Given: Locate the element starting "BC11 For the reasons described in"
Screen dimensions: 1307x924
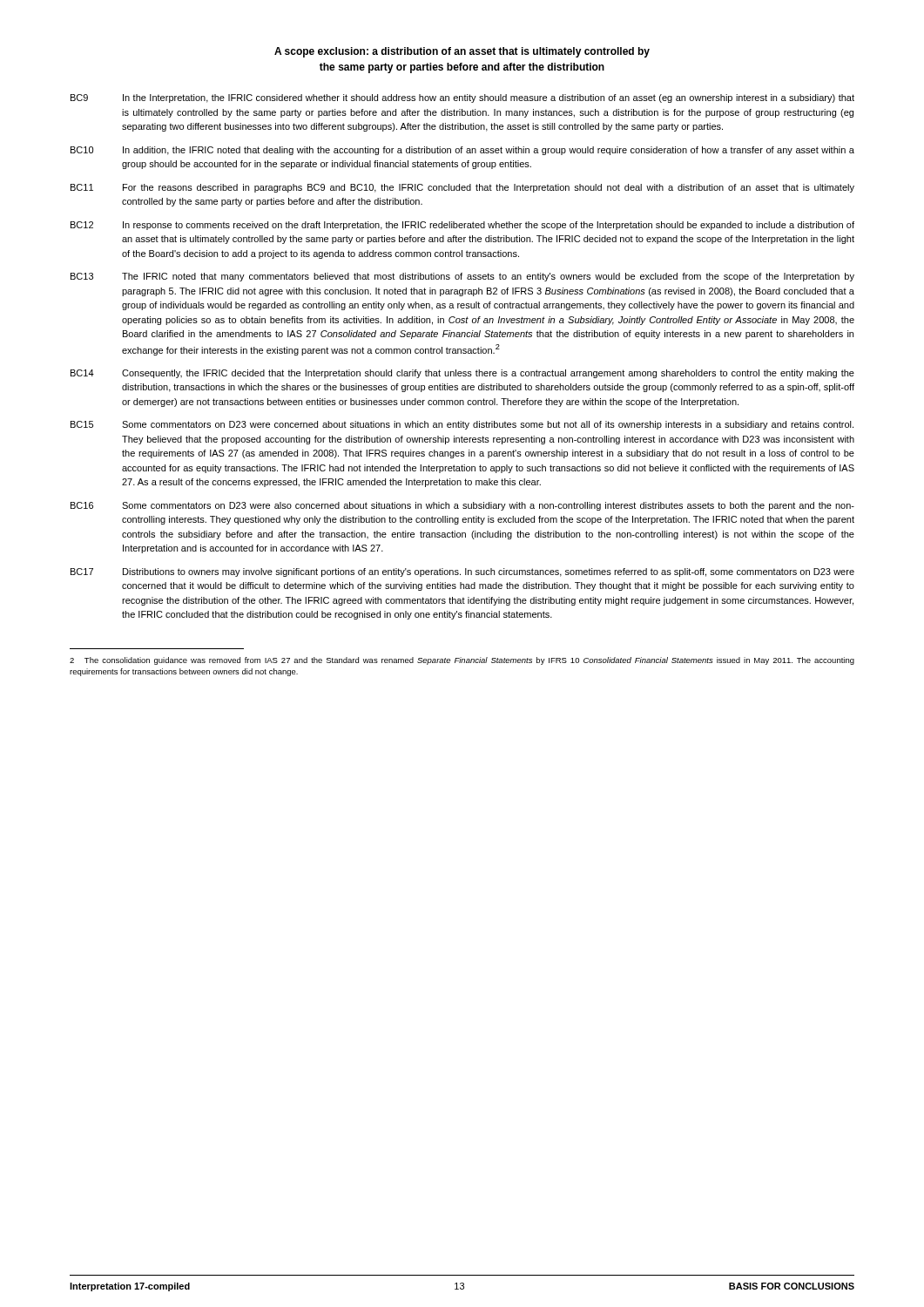Looking at the screenshot, I should tap(462, 194).
